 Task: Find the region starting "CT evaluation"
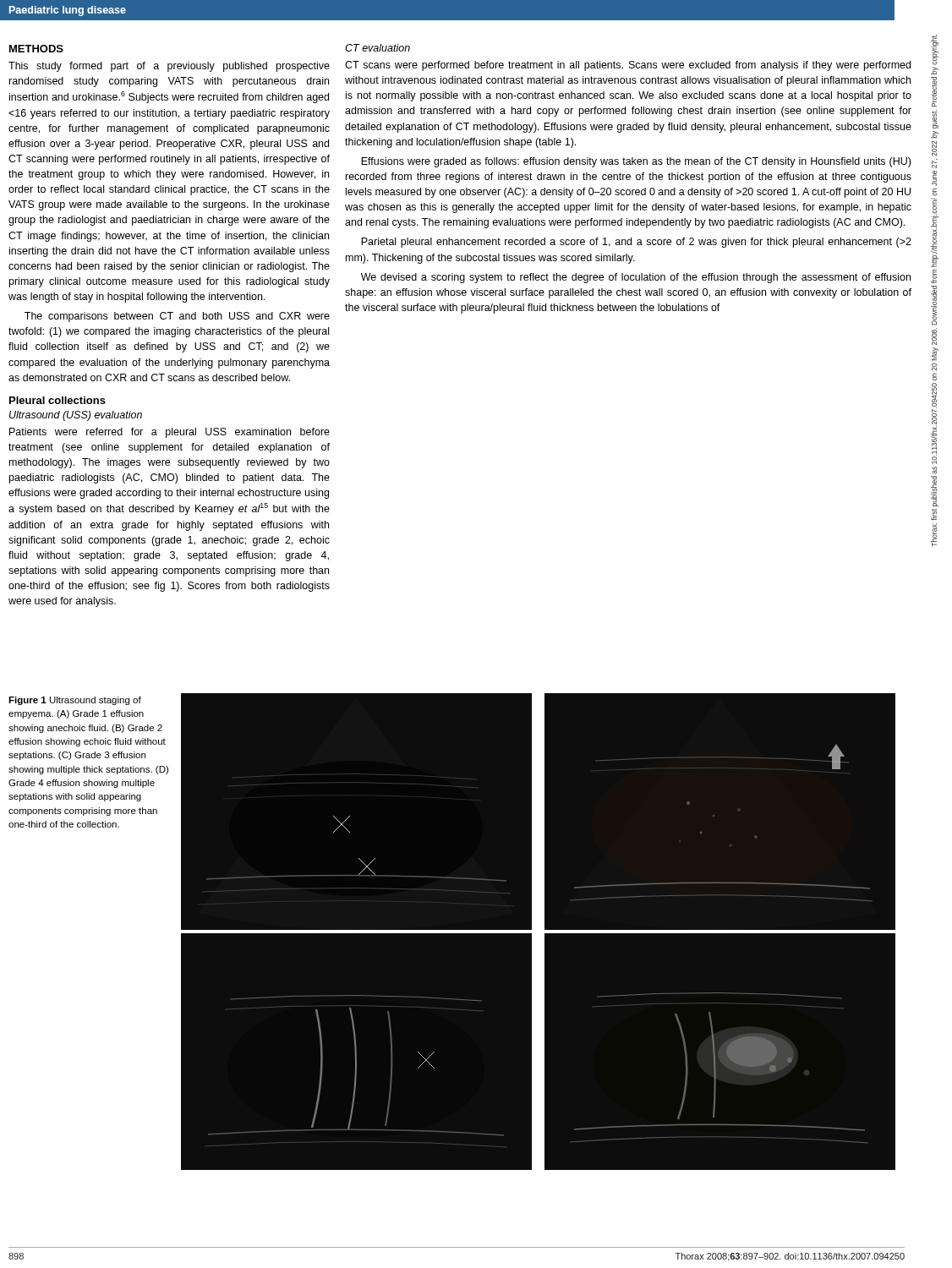coord(378,48)
